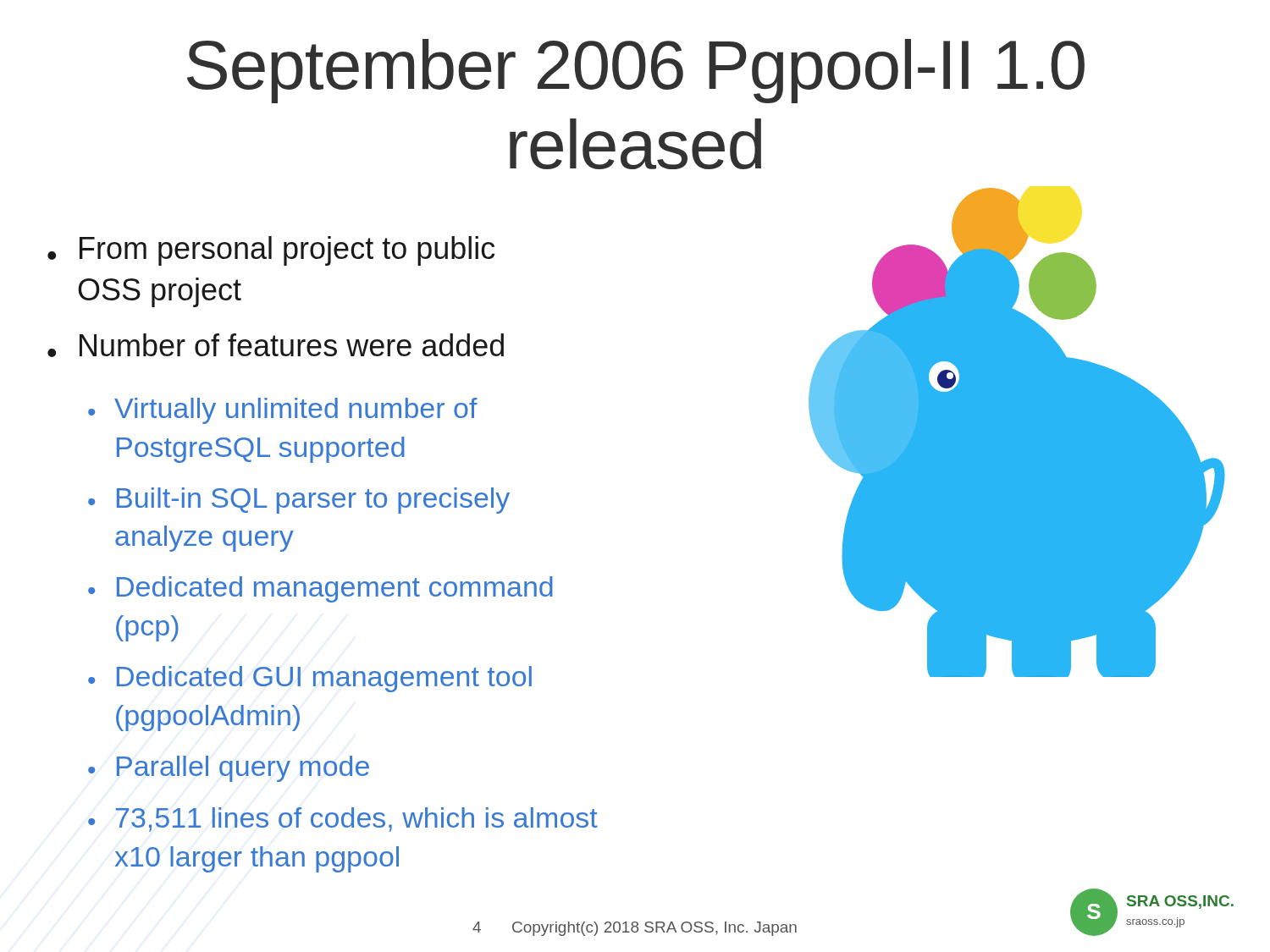
Task: Find the text starting "September 2006 Pgpool-II"
Action: click(635, 105)
